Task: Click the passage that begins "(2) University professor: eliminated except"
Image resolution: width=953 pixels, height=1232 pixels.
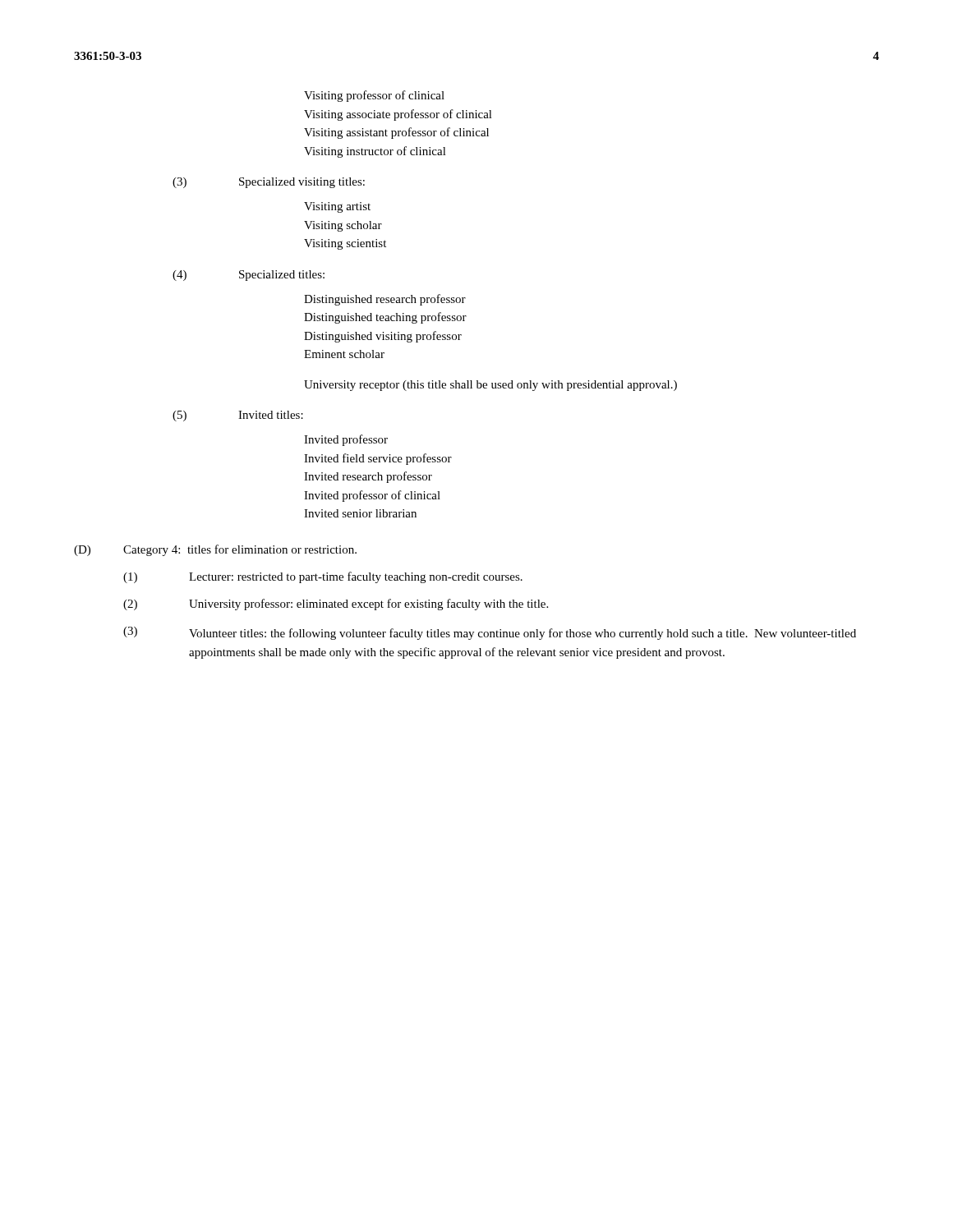Action: [501, 604]
